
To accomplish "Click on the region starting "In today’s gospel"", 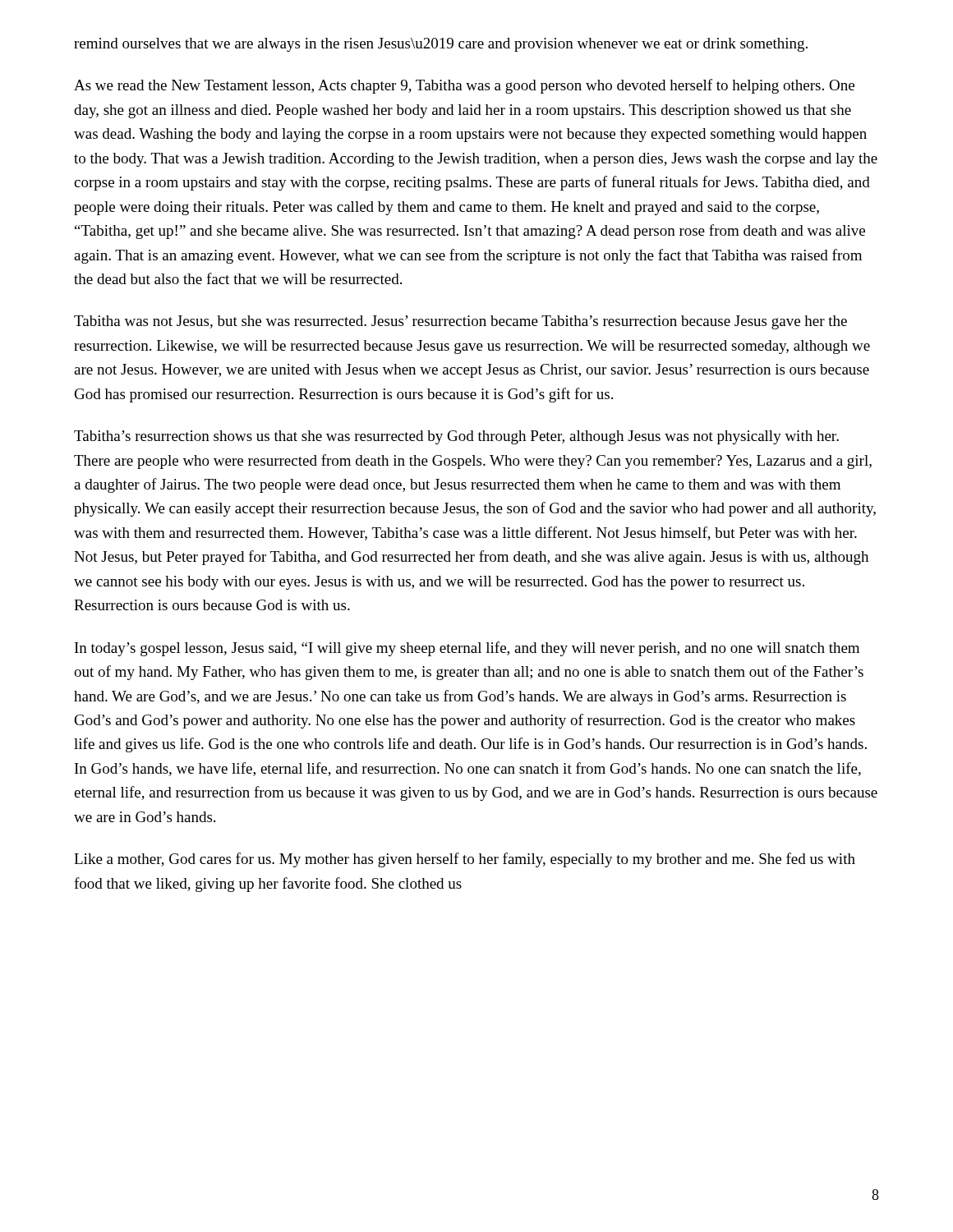I will pyautogui.click(x=476, y=732).
